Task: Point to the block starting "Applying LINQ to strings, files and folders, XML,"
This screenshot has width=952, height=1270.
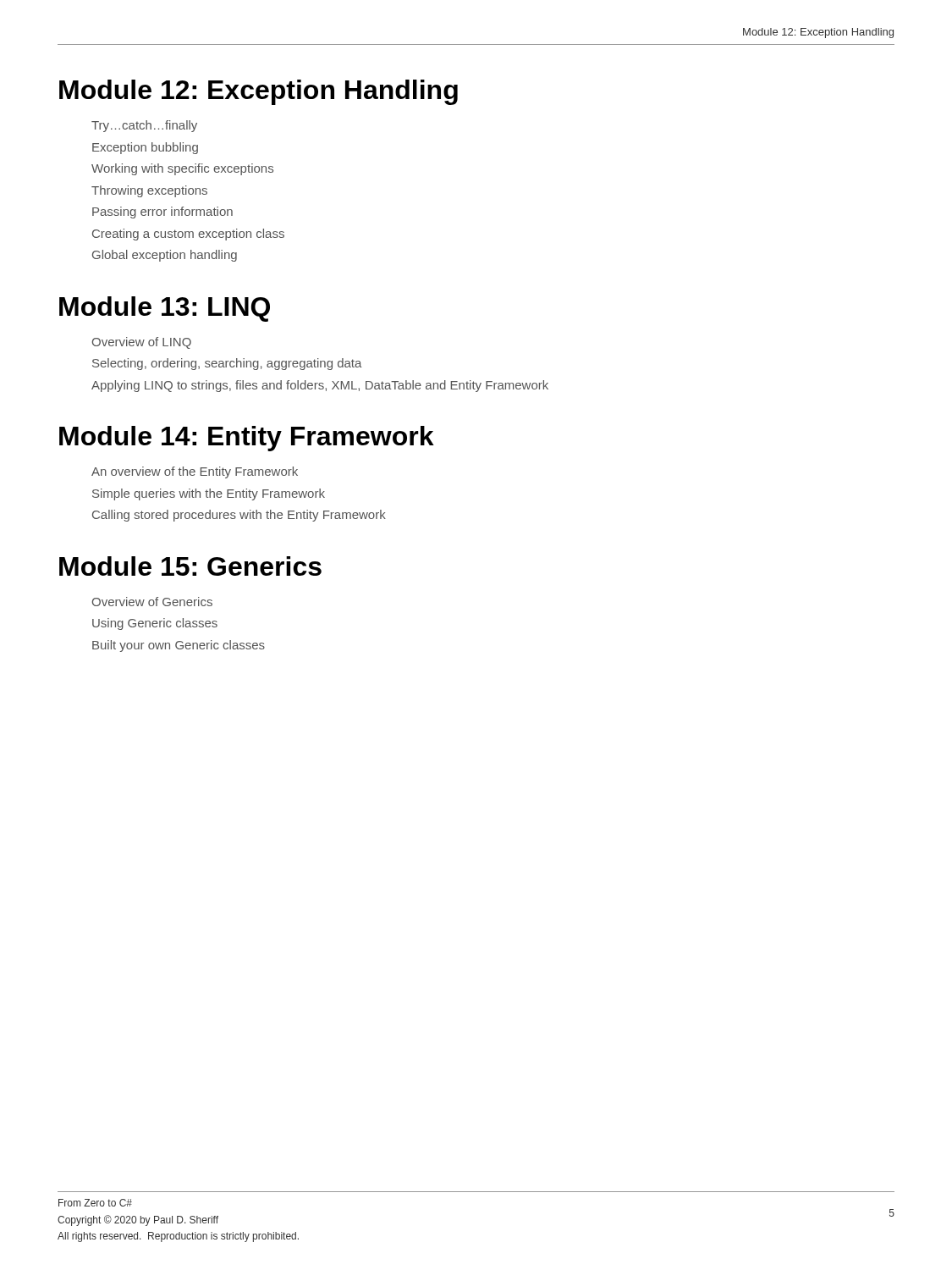Action: point(320,384)
